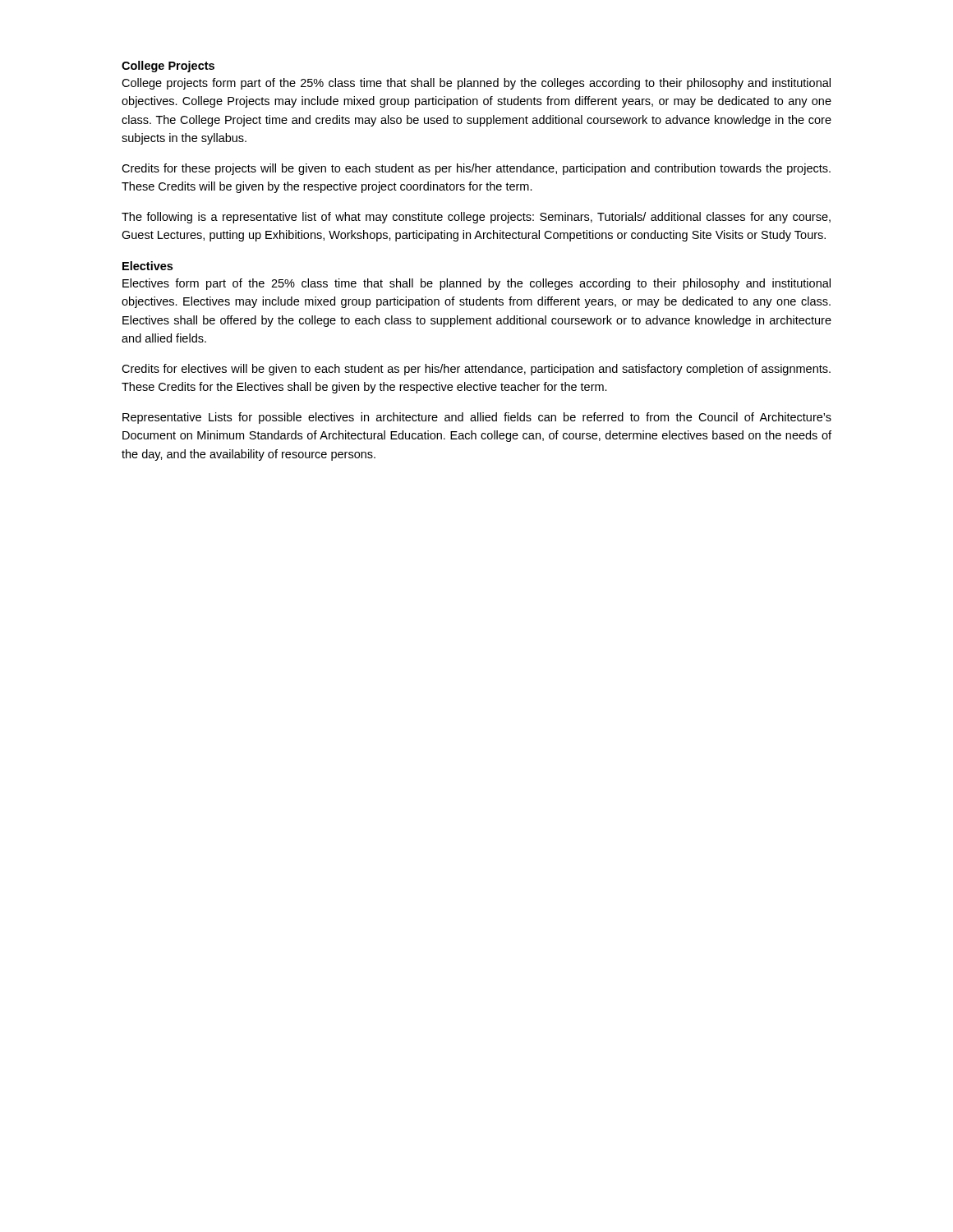Image resolution: width=953 pixels, height=1232 pixels.
Task: Select the text block with the text "The following is a representative list"
Action: (476, 226)
